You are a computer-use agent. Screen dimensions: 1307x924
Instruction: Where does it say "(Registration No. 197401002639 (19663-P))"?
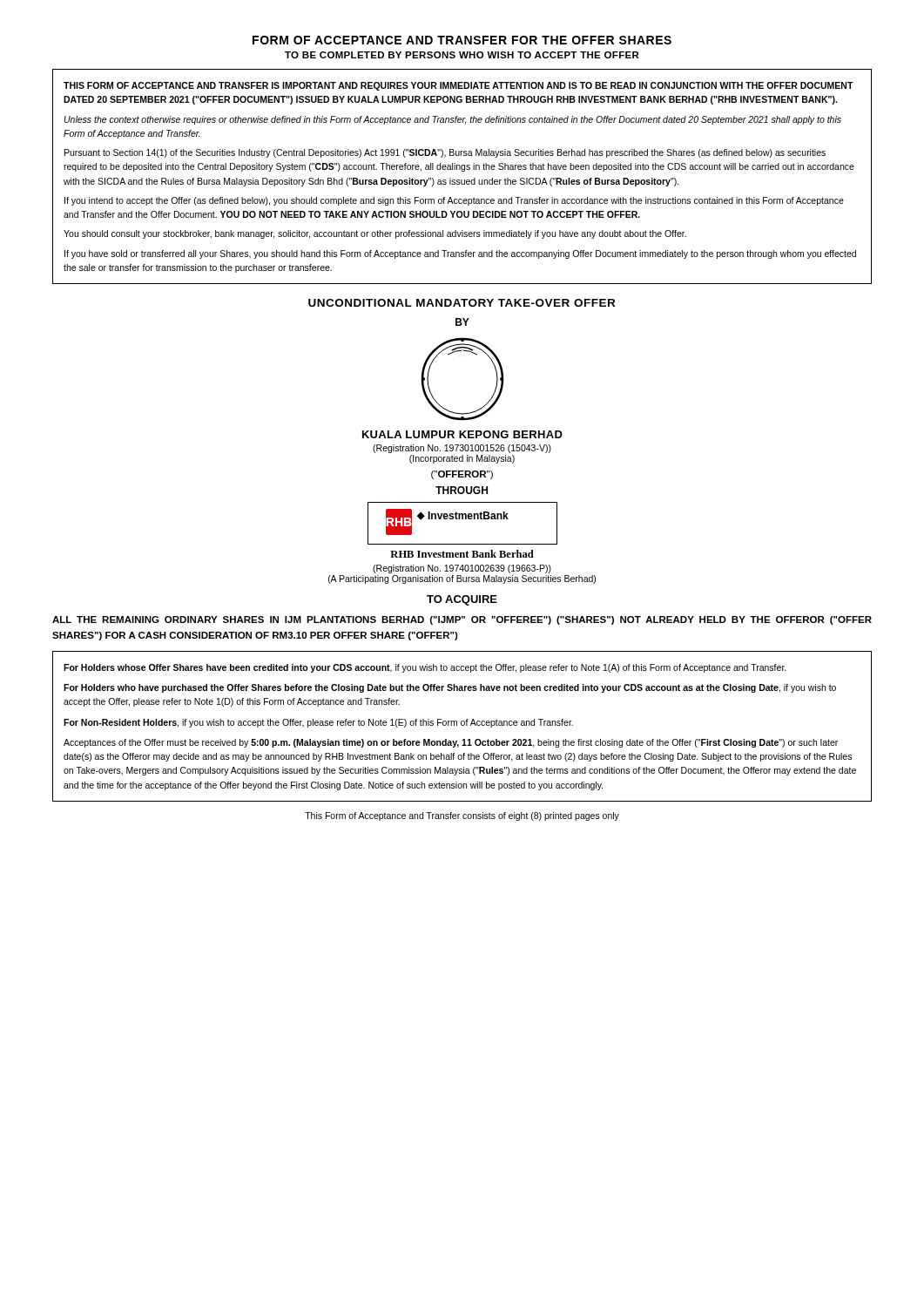462,568
